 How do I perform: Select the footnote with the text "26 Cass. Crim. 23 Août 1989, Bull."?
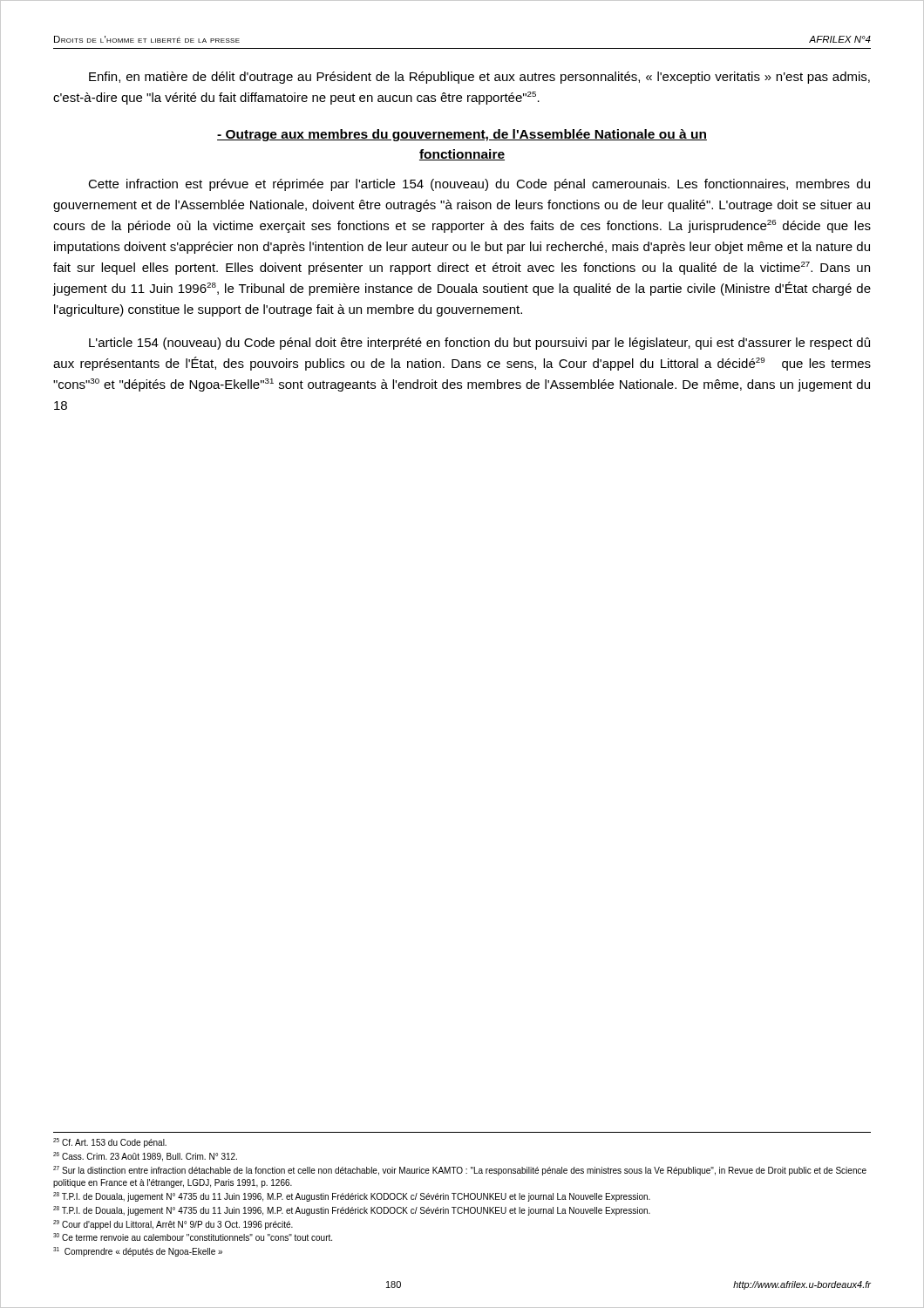(145, 1156)
